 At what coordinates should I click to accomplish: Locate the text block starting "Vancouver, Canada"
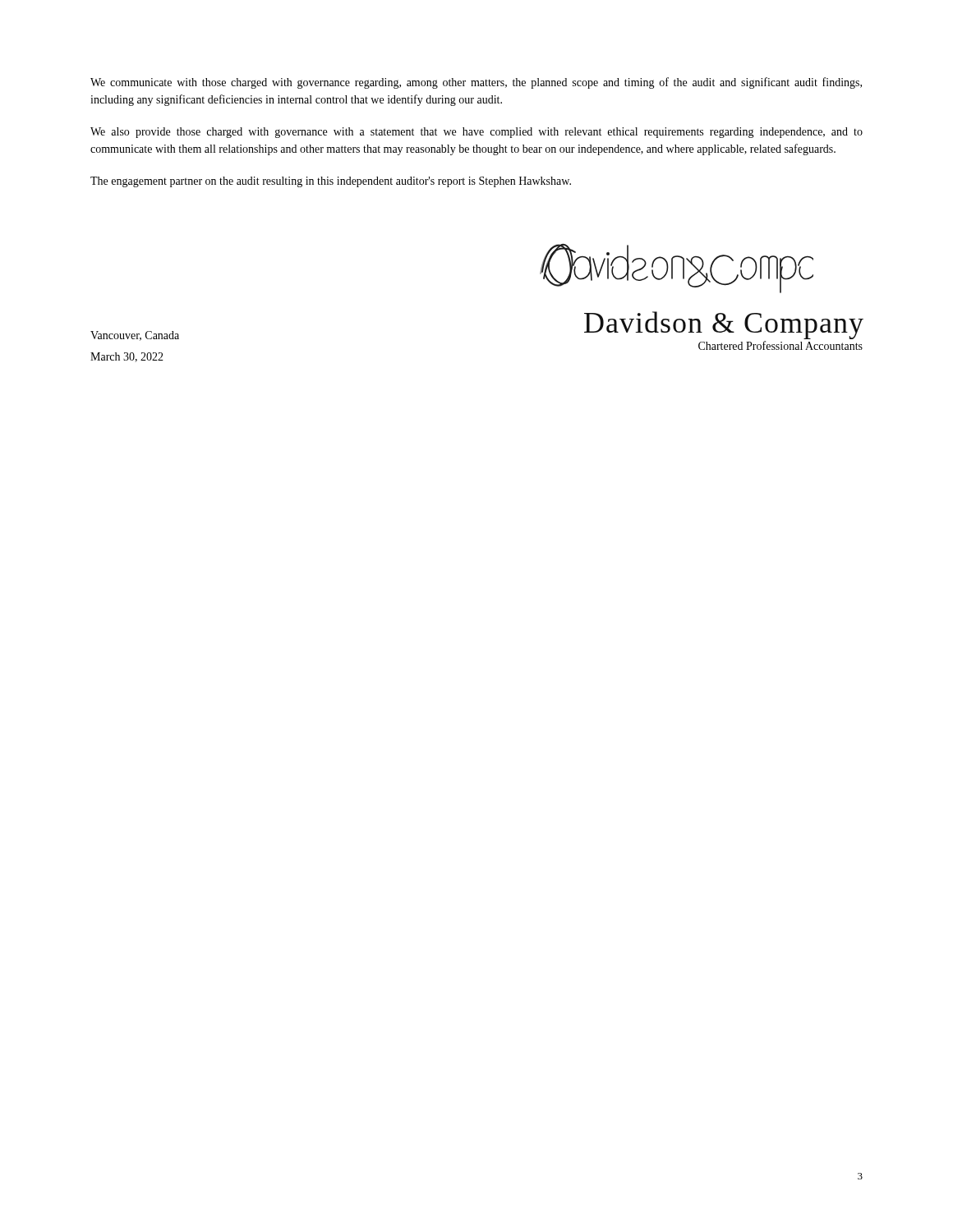pos(135,335)
